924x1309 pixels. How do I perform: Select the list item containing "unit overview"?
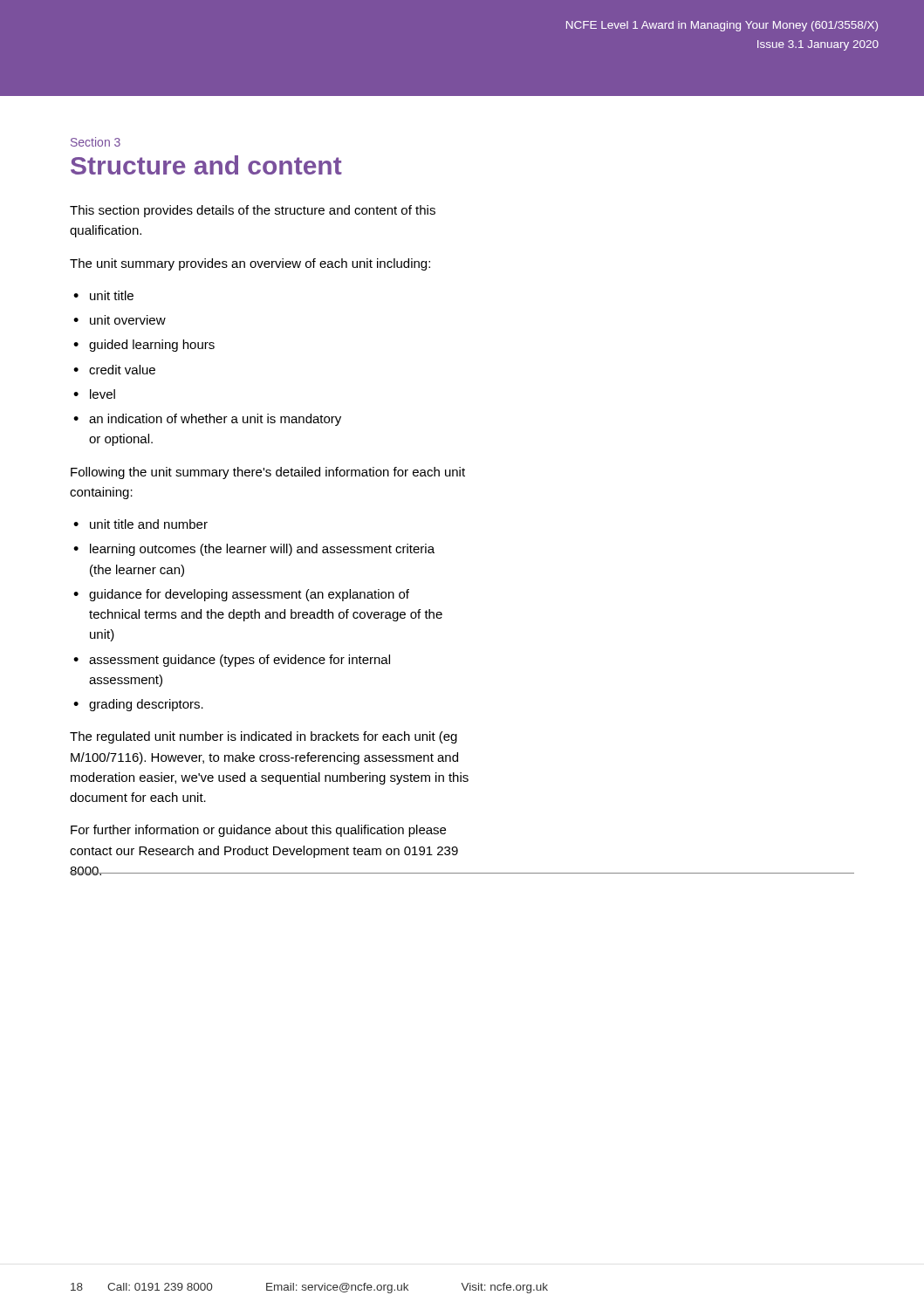(127, 320)
